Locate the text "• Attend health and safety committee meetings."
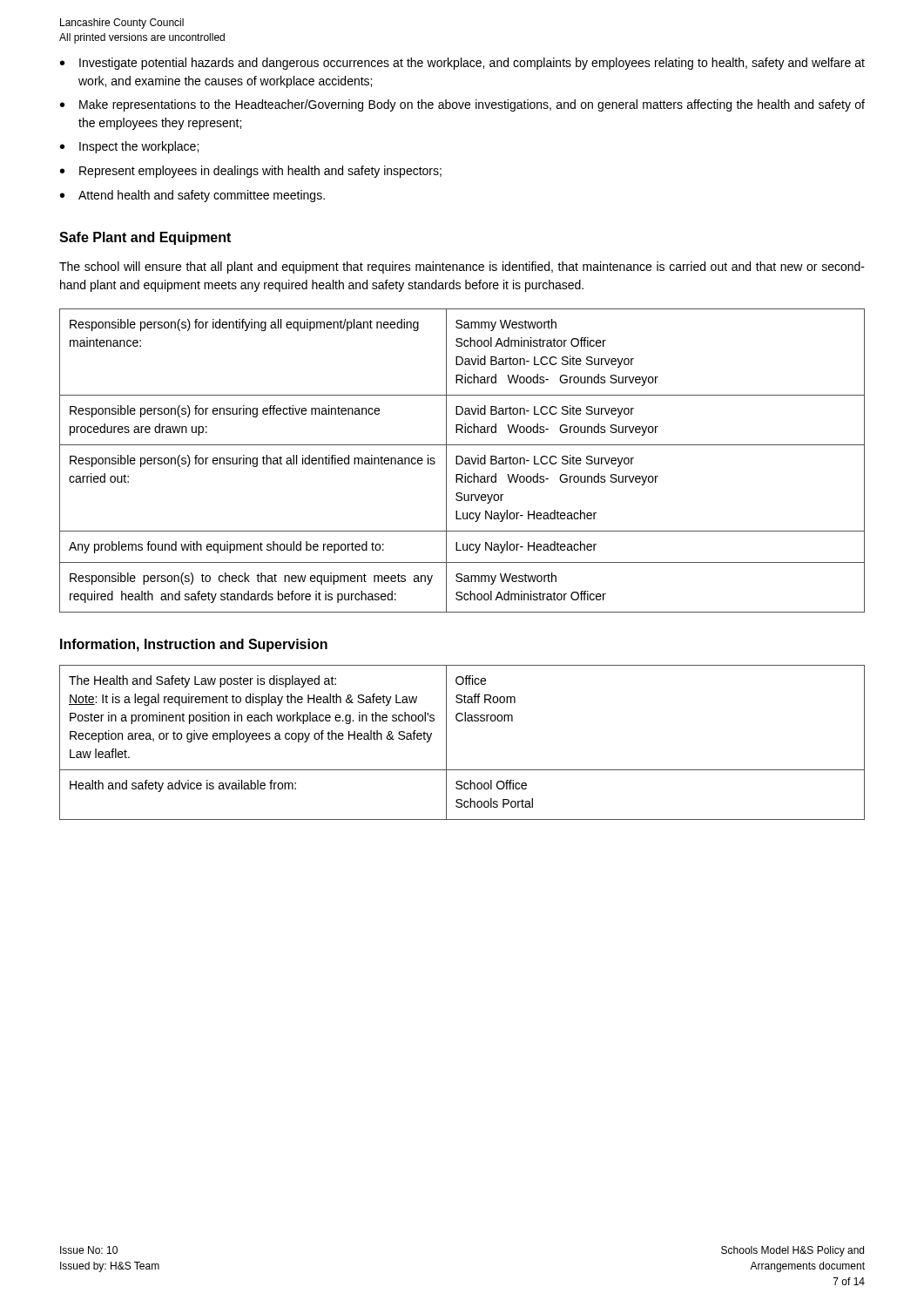The image size is (924, 1307). [192, 196]
